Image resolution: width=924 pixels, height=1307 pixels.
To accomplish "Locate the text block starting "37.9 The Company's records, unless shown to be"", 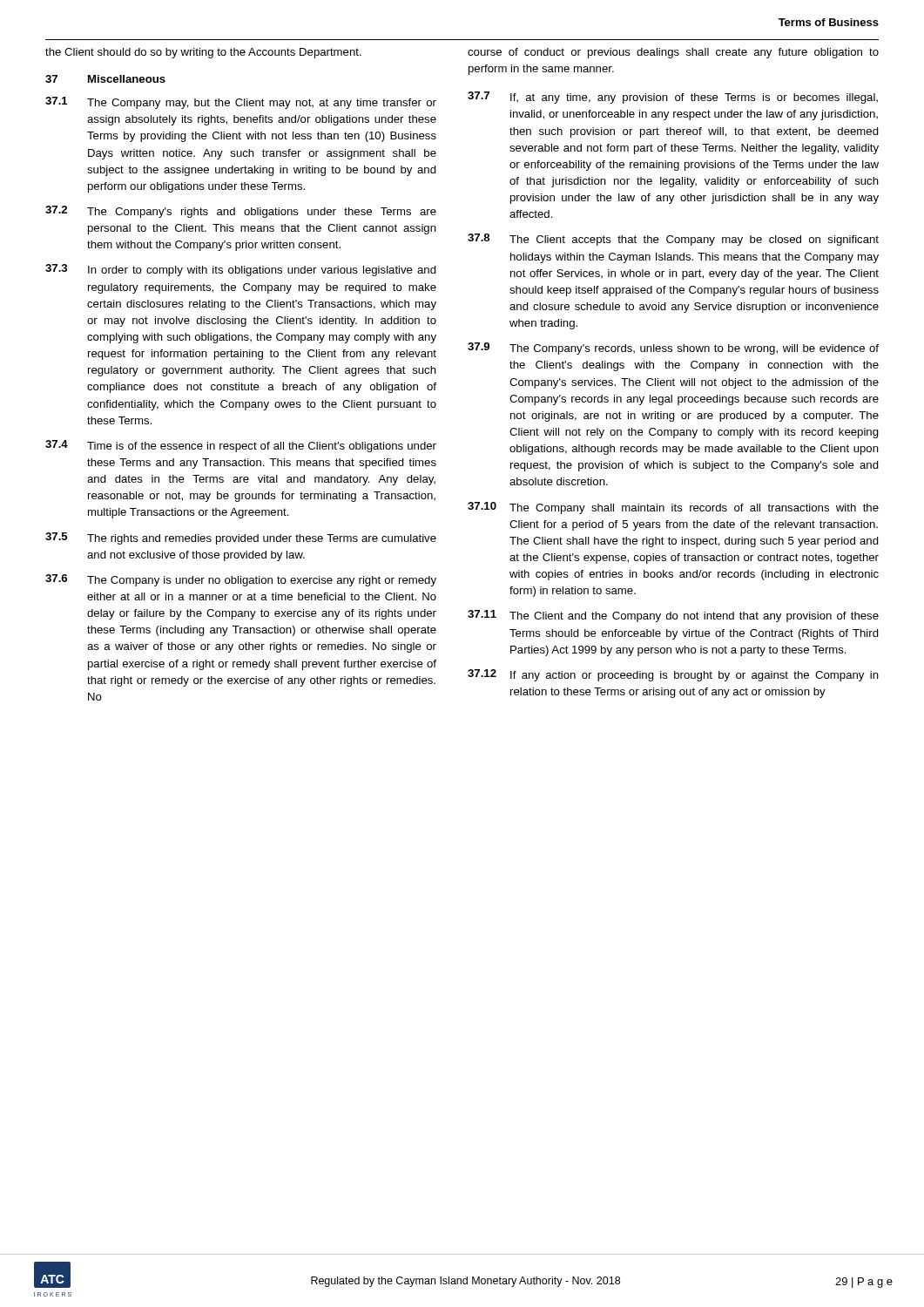I will (x=673, y=415).
